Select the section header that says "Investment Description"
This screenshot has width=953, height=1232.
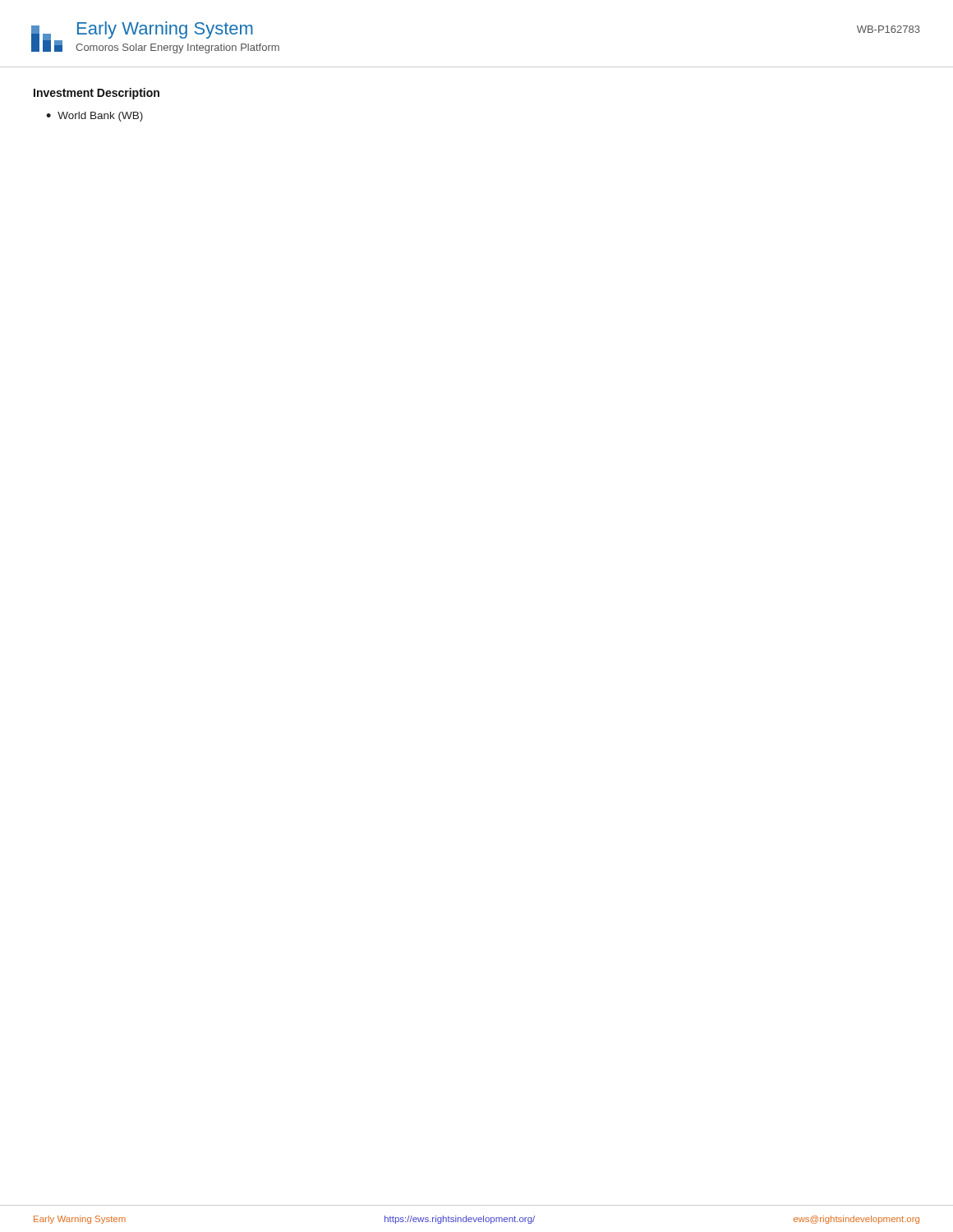coord(96,93)
